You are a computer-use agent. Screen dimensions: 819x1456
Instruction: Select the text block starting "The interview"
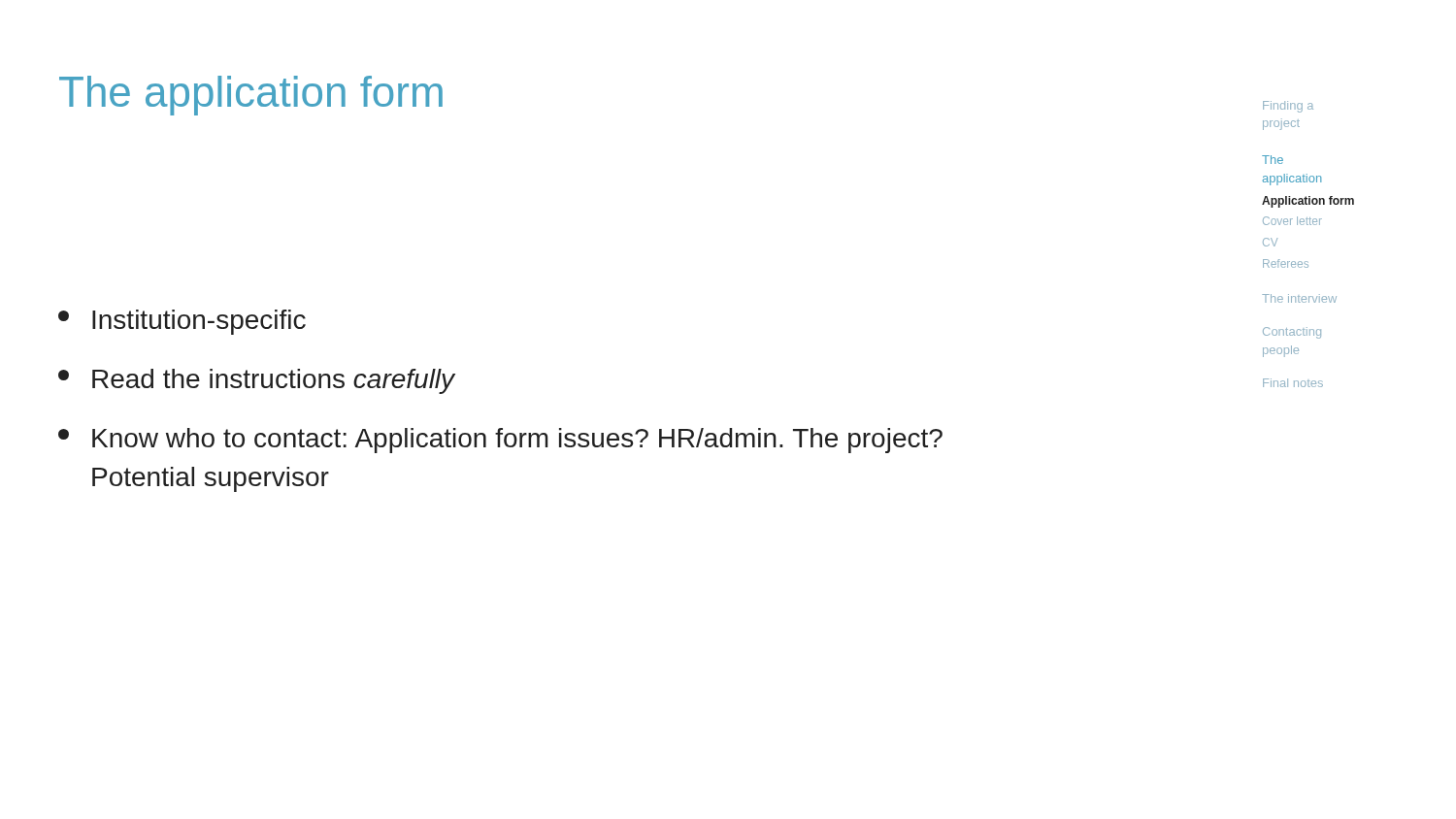[1299, 299]
